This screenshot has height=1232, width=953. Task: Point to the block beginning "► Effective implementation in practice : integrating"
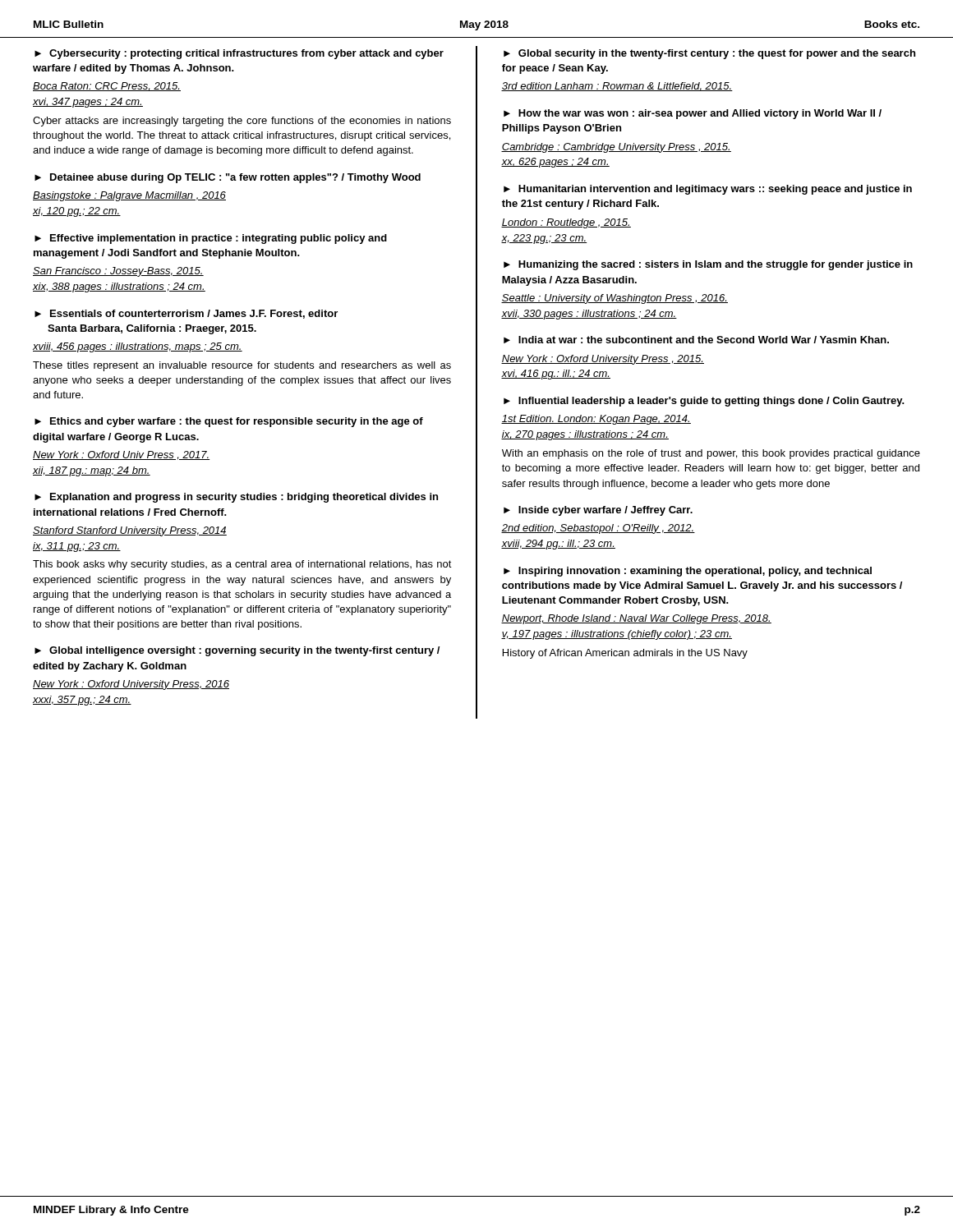click(x=242, y=262)
